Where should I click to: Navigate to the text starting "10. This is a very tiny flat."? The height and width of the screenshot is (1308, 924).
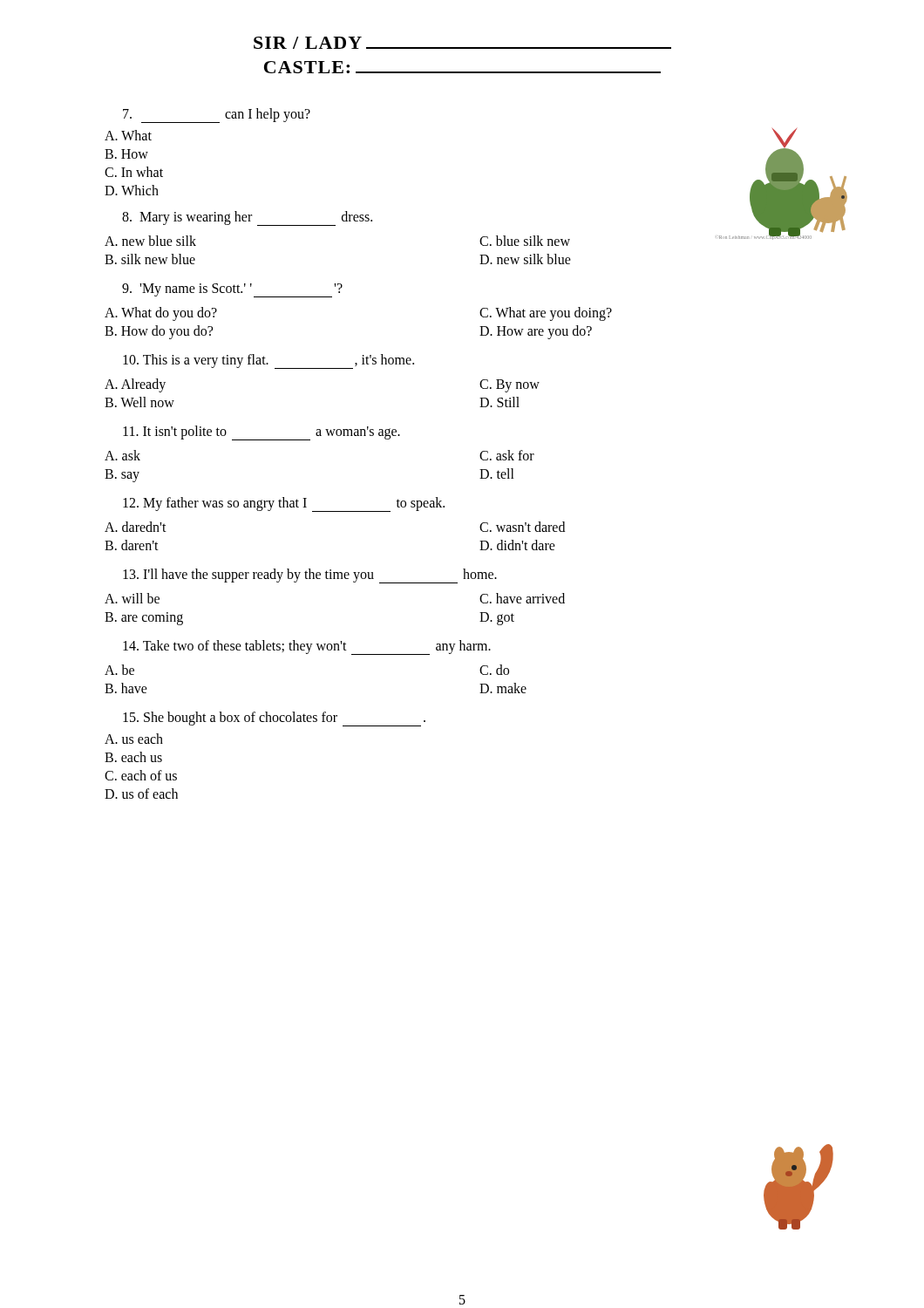(x=269, y=361)
